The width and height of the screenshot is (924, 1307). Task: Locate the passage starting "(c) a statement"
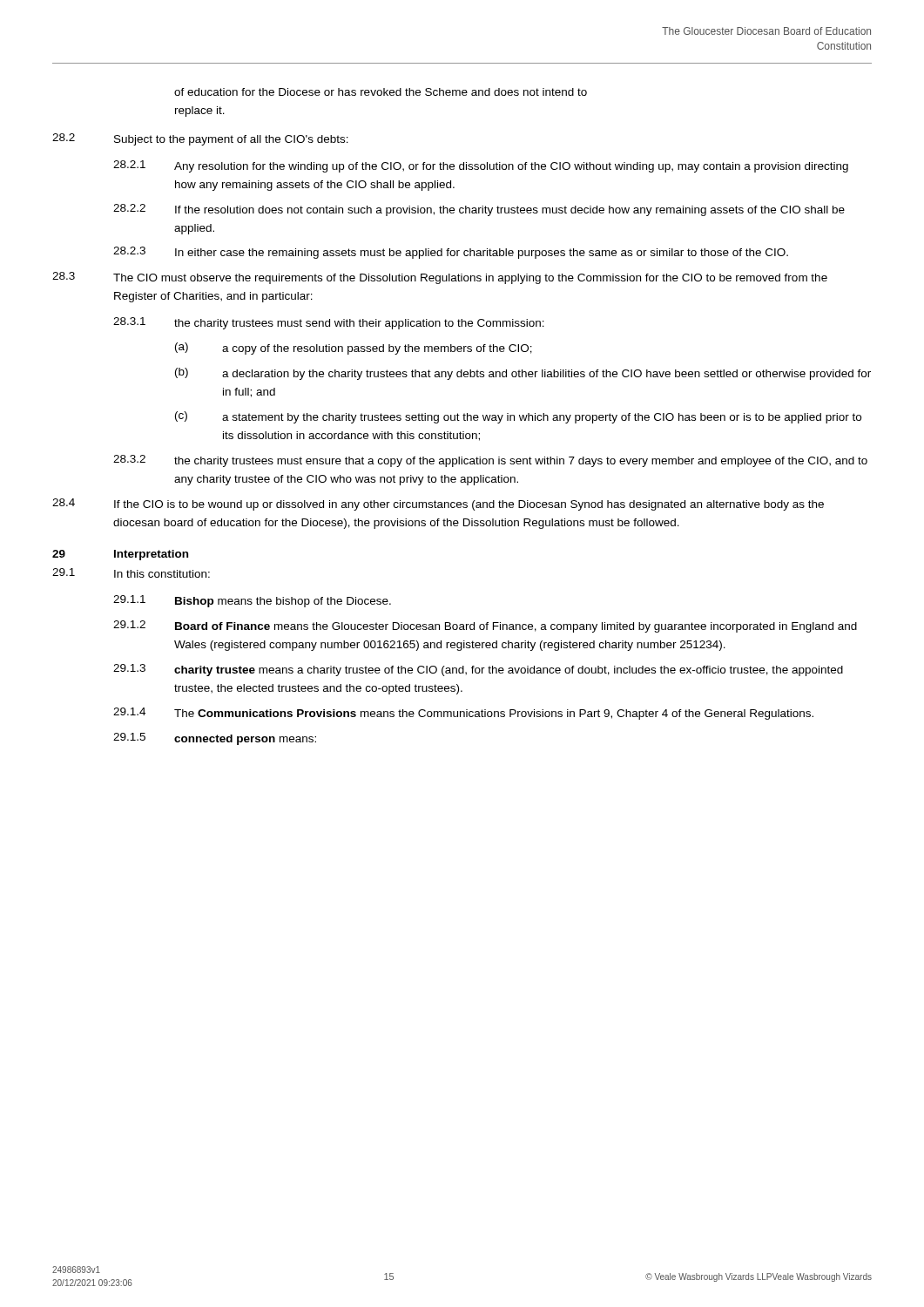tap(523, 427)
